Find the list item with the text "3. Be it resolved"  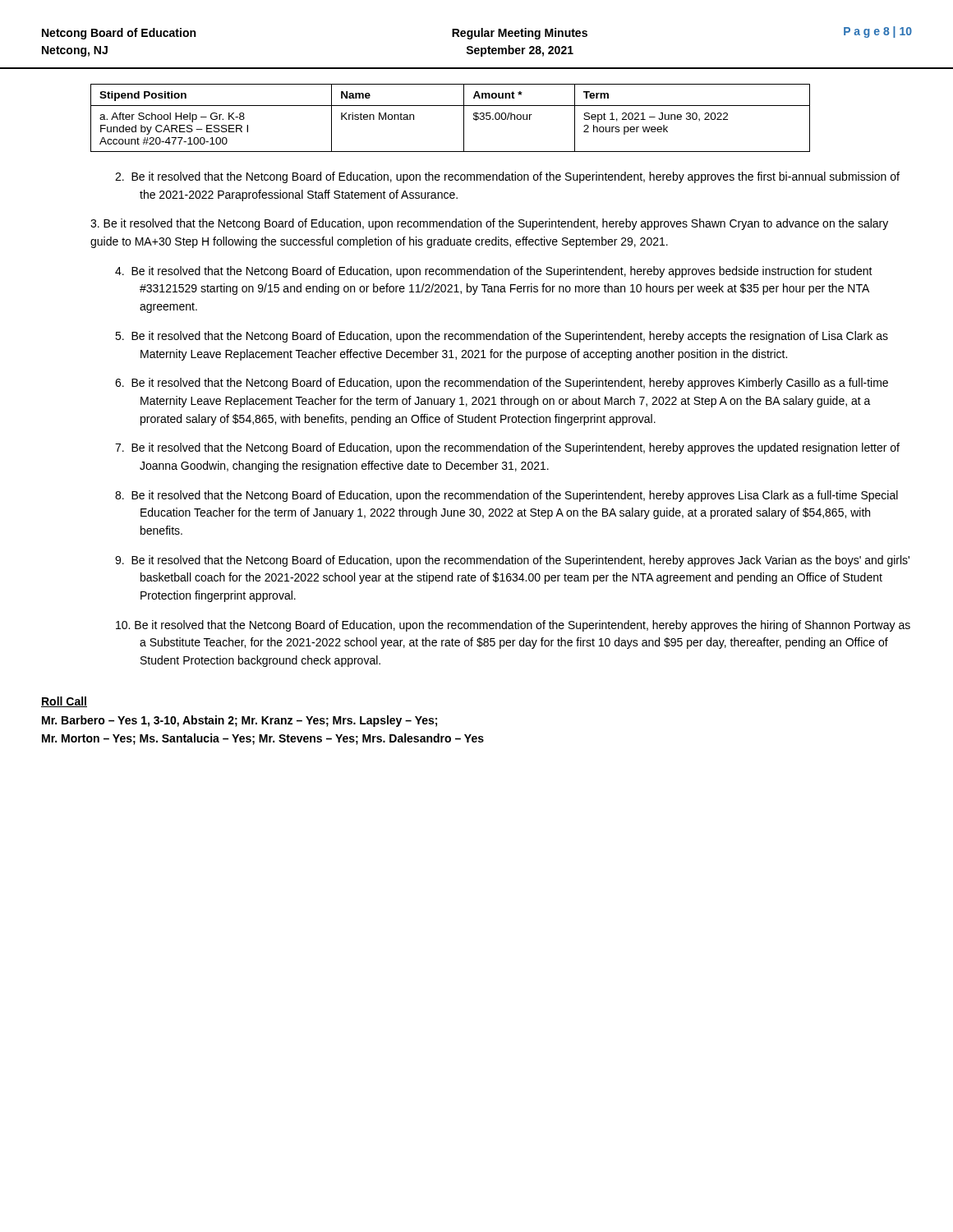click(489, 233)
